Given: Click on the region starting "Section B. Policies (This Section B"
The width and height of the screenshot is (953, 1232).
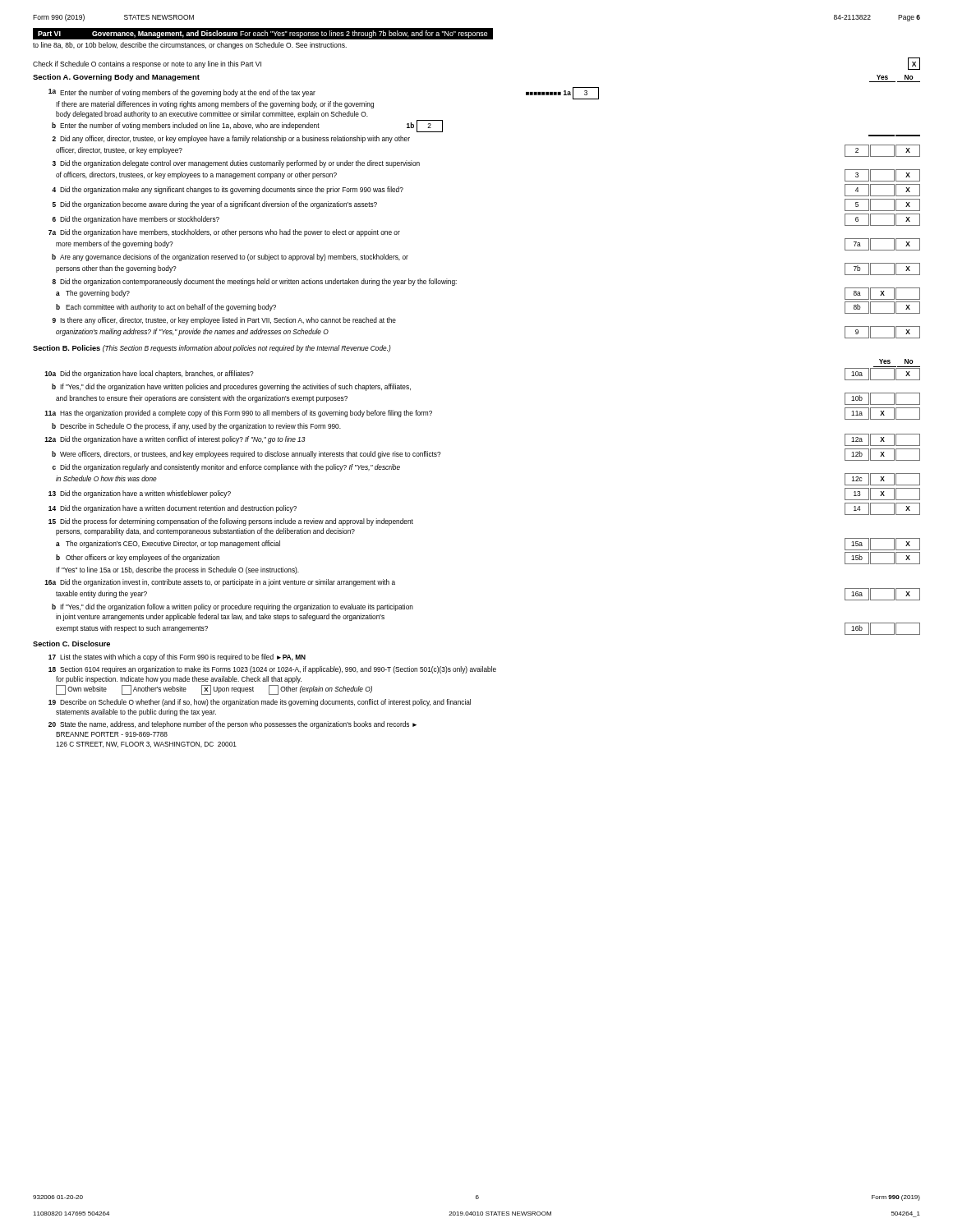Looking at the screenshot, I should [212, 349].
